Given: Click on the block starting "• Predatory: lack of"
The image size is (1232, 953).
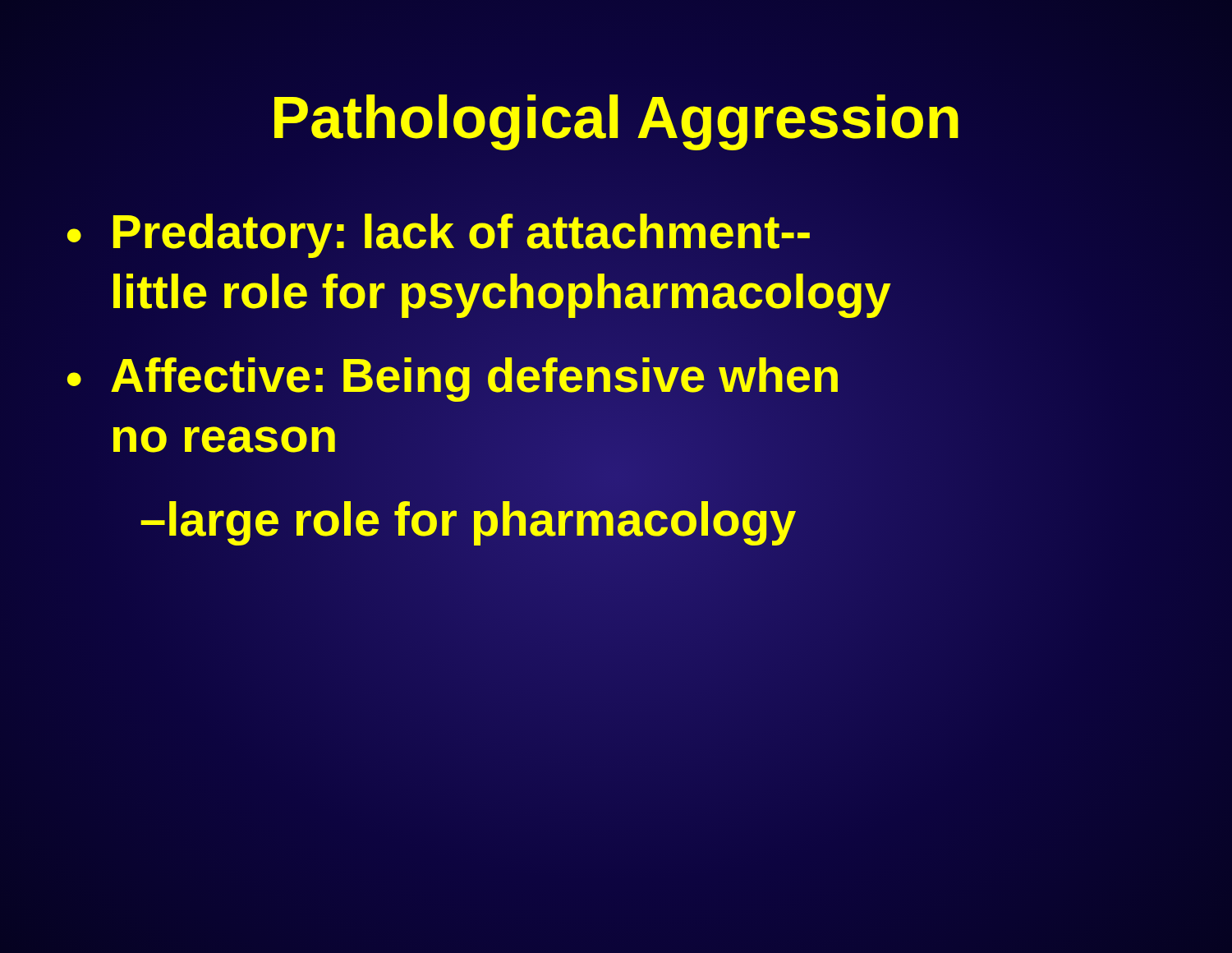Looking at the screenshot, I should (x=616, y=262).
